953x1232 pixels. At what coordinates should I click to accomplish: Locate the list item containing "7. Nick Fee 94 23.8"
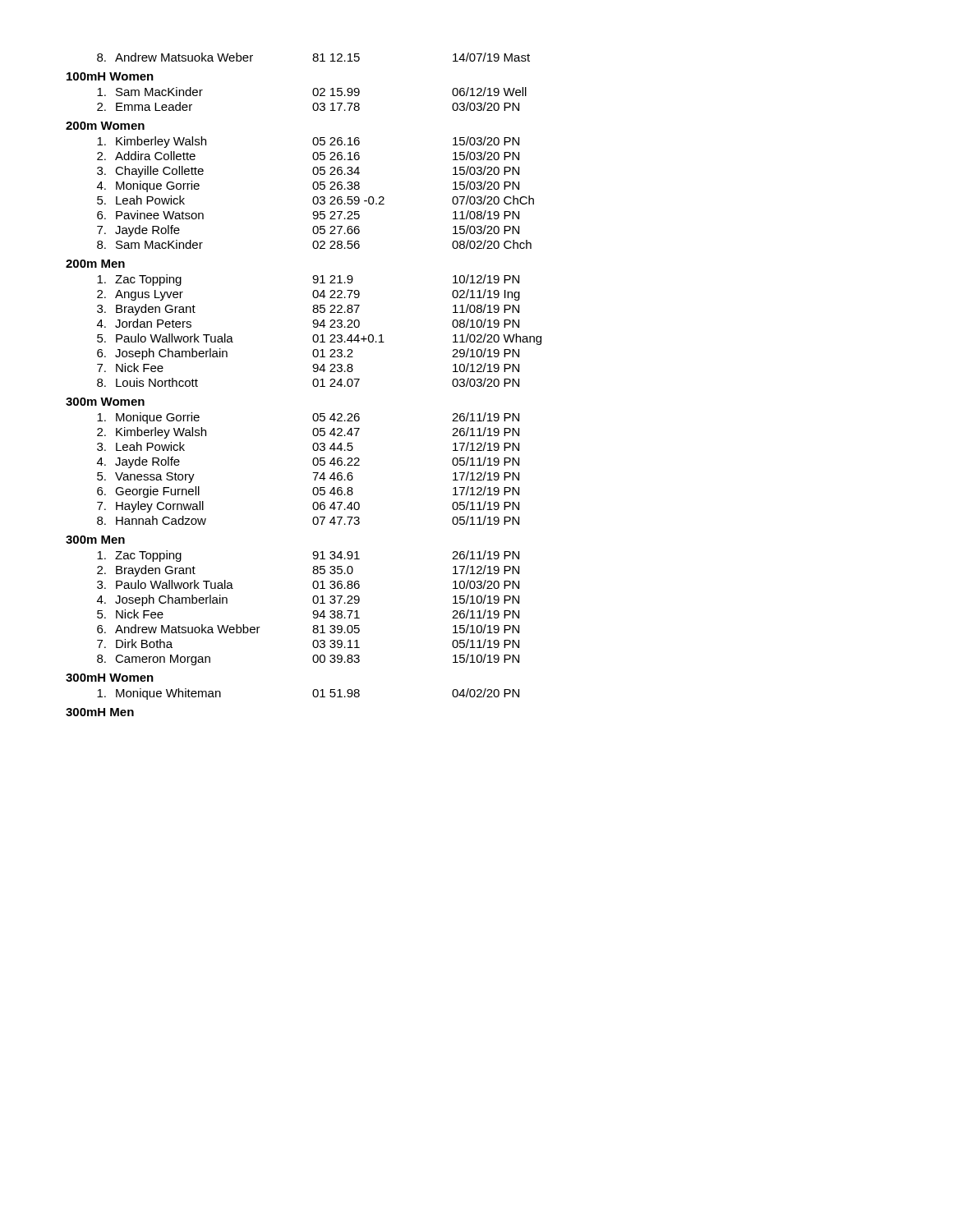click(341, 368)
